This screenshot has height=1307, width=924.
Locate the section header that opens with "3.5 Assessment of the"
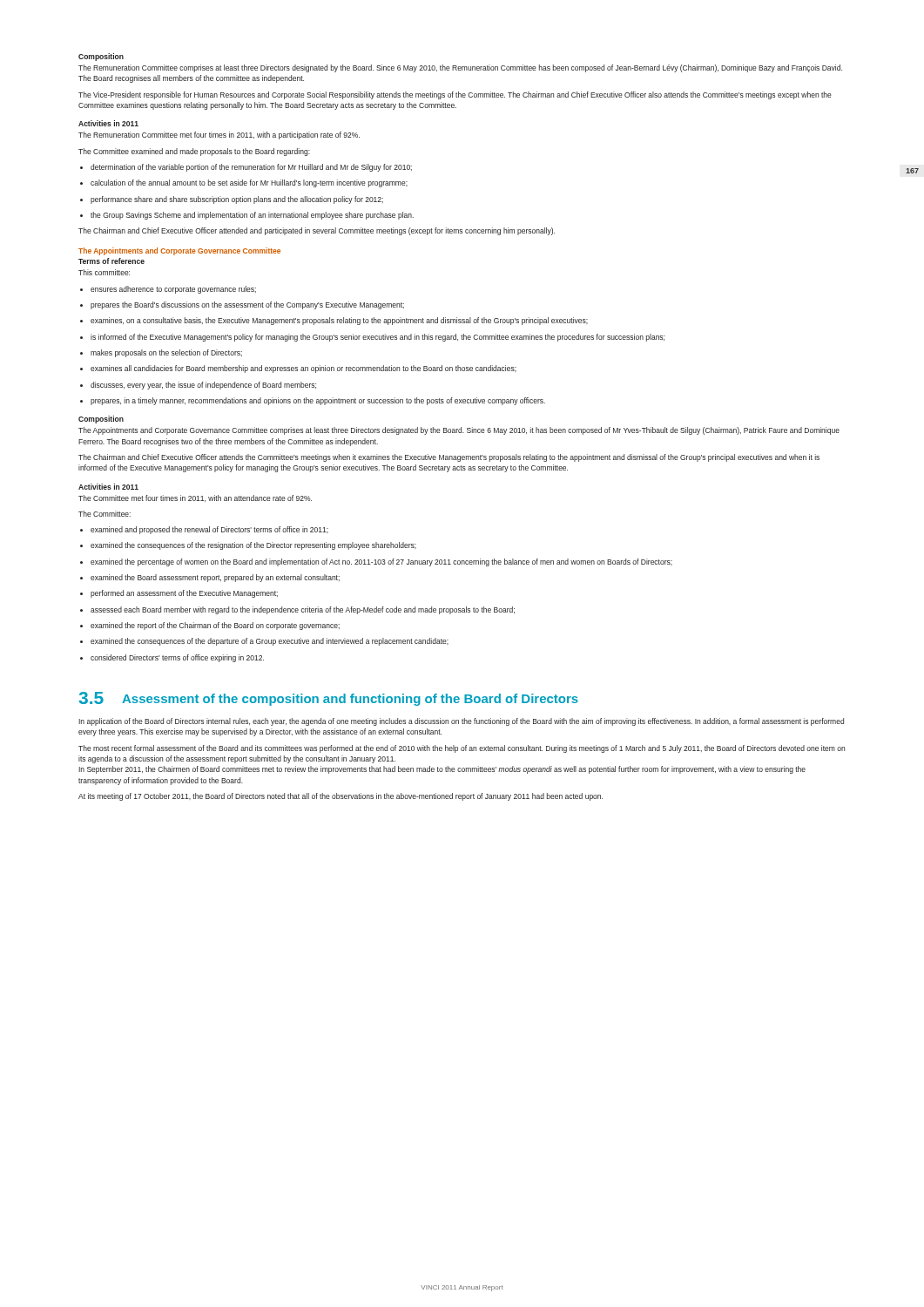(328, 698)
